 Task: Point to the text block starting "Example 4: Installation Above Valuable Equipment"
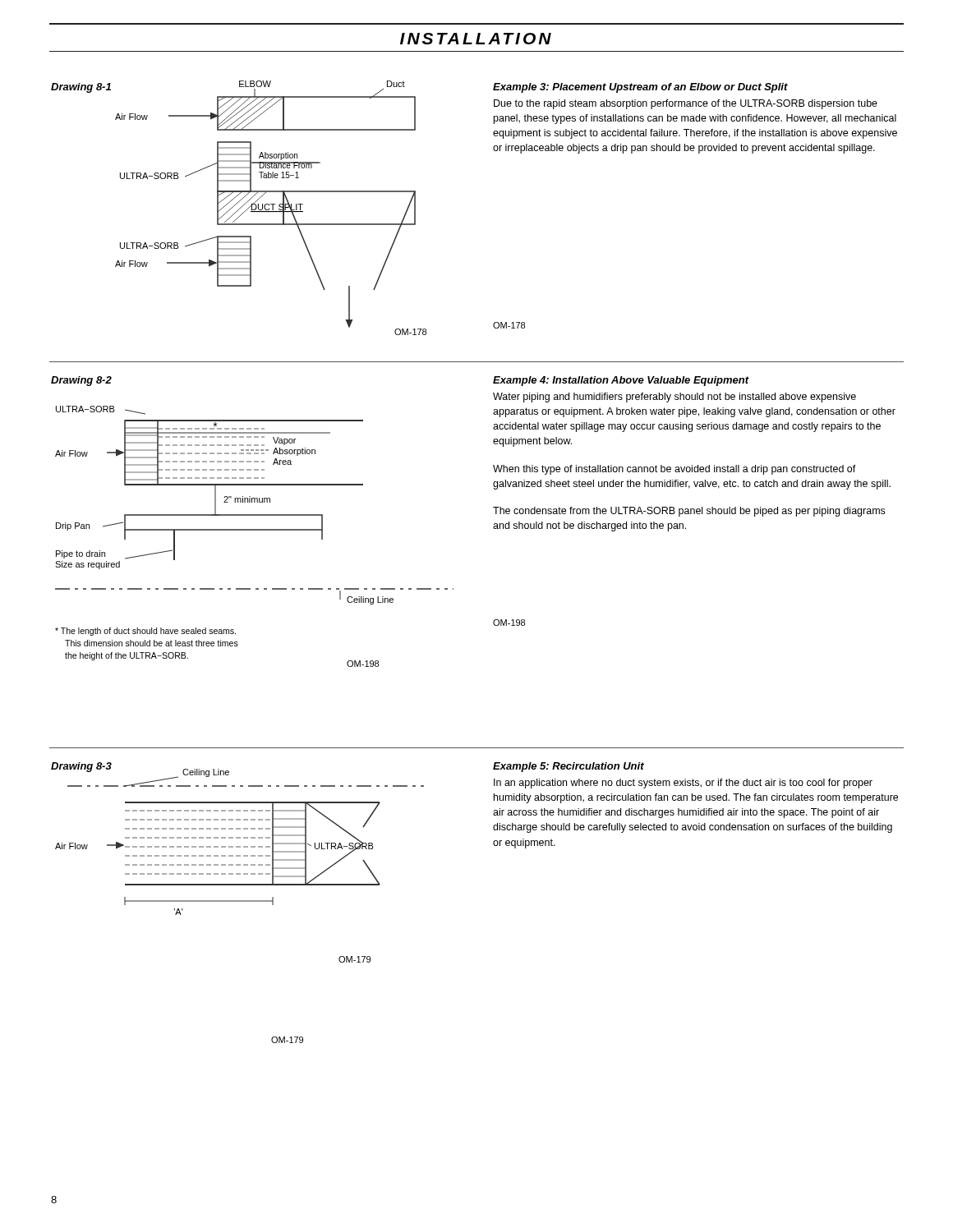pyautogui.click(x=696, y=453)
